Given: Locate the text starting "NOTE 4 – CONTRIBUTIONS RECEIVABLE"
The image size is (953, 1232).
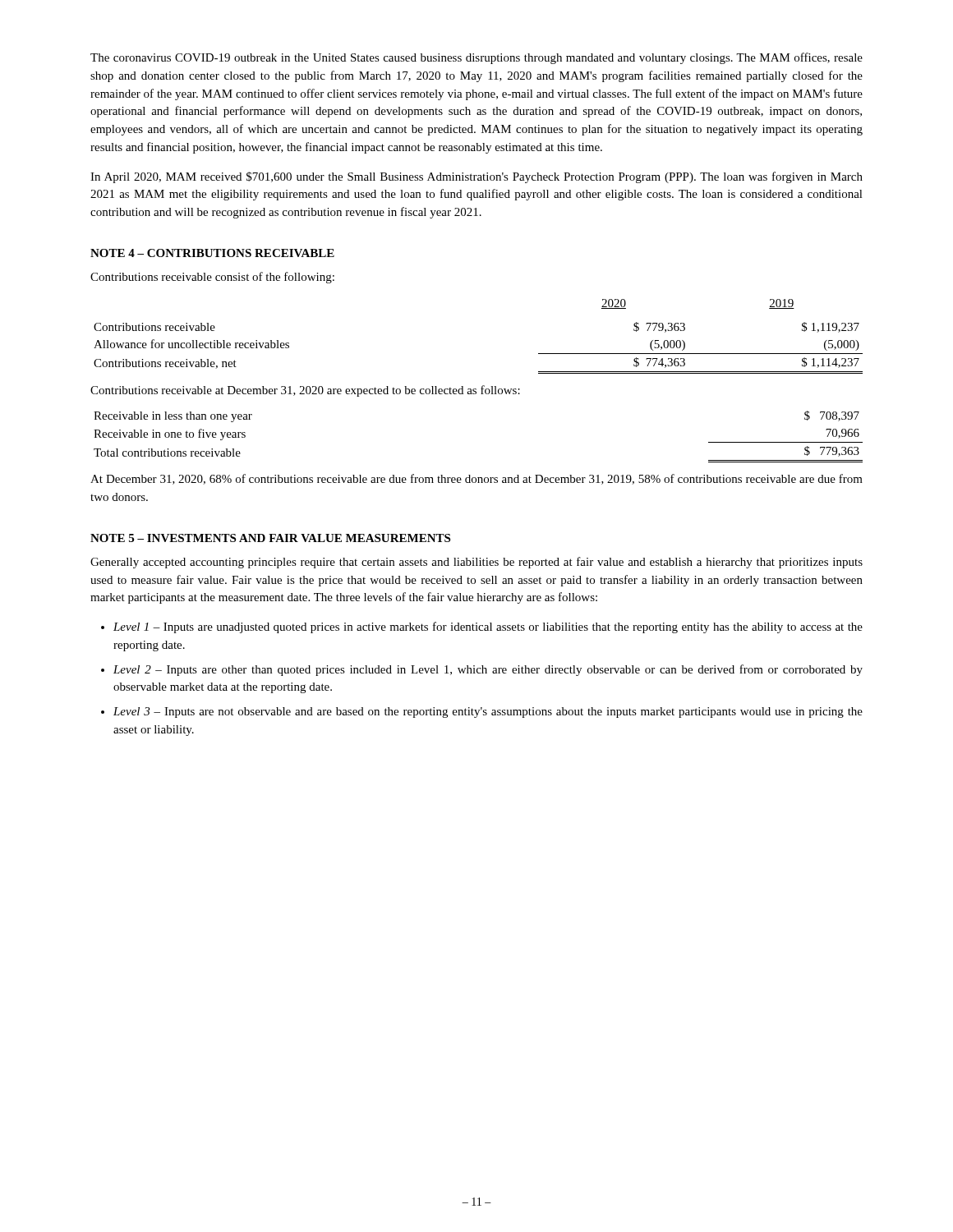Looking at the screenshot, I should (x=212, y=253).
